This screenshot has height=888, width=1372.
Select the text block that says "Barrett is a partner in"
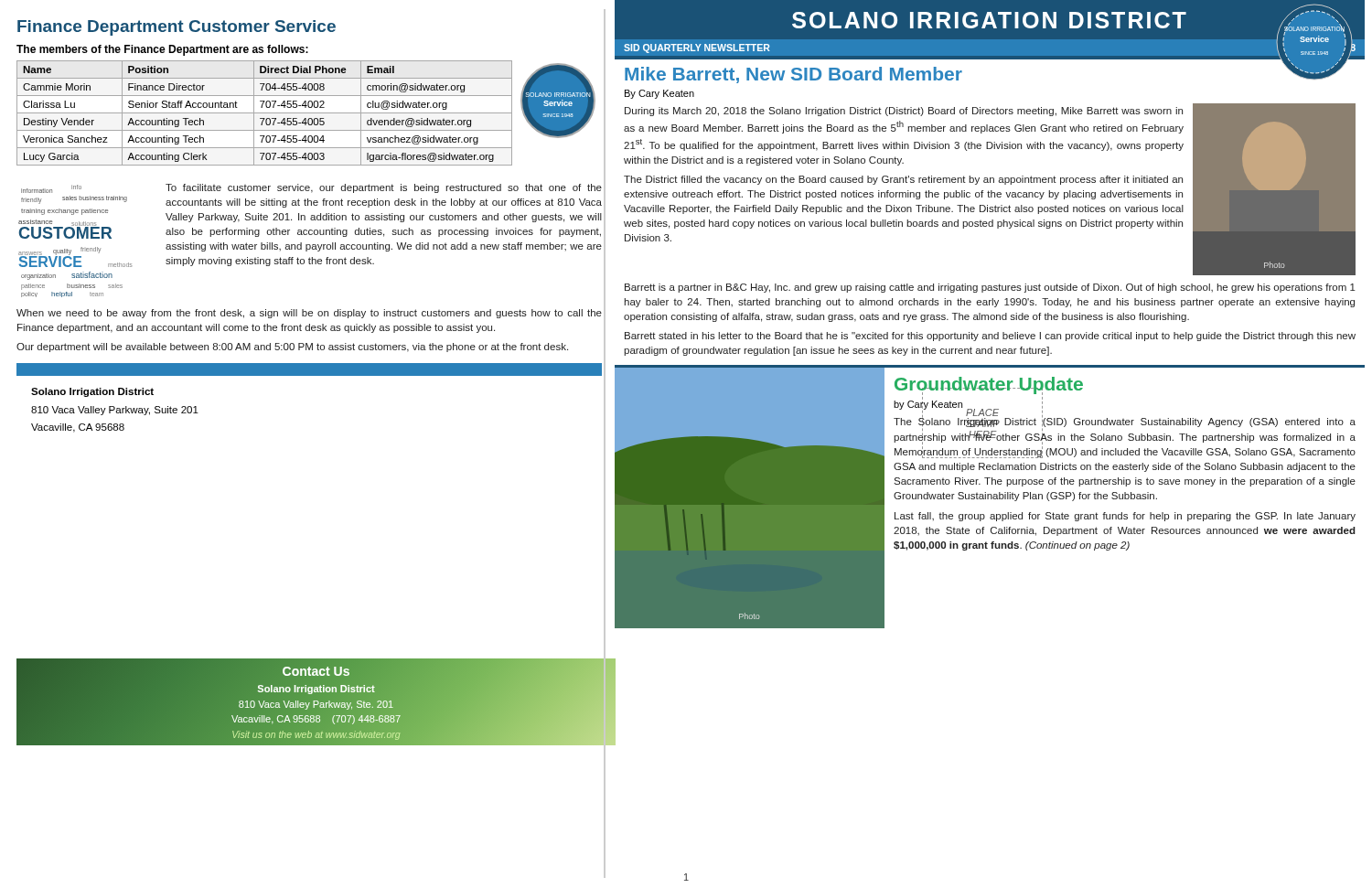[990, 302]
